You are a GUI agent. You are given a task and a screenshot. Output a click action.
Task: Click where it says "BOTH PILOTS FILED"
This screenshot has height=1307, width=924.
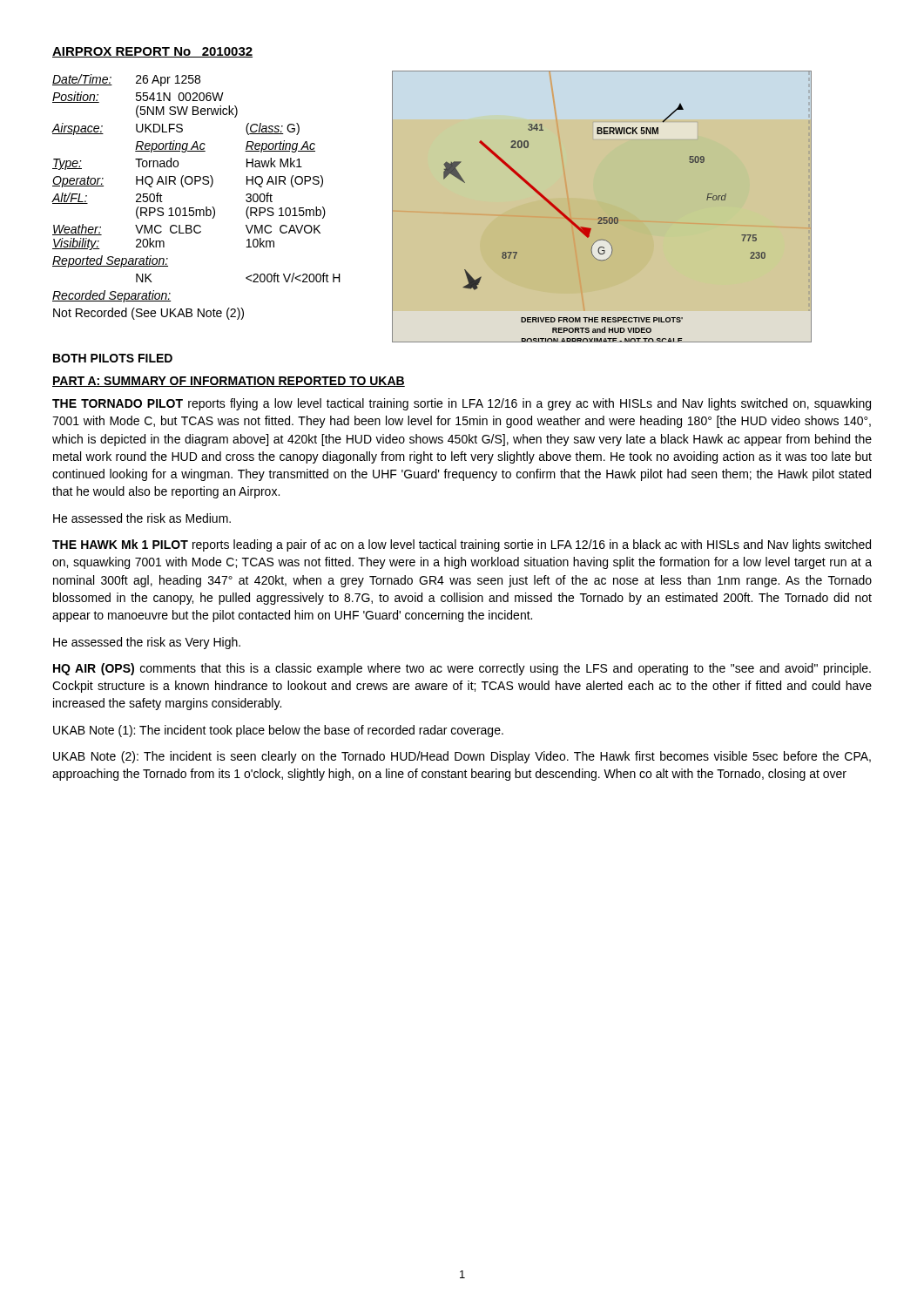coord(113,358)
